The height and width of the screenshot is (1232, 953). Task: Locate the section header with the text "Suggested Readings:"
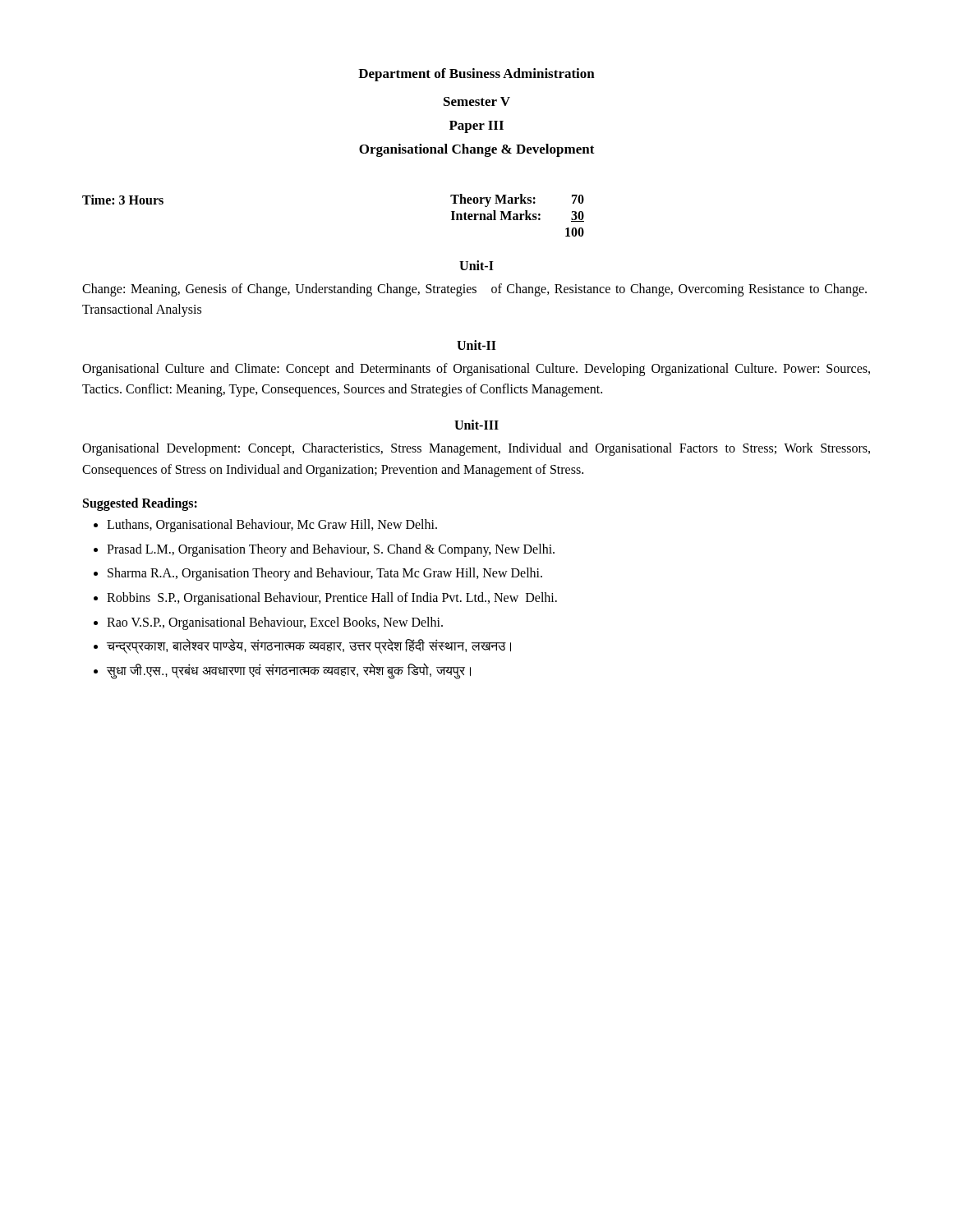click(x=140, y=503)
